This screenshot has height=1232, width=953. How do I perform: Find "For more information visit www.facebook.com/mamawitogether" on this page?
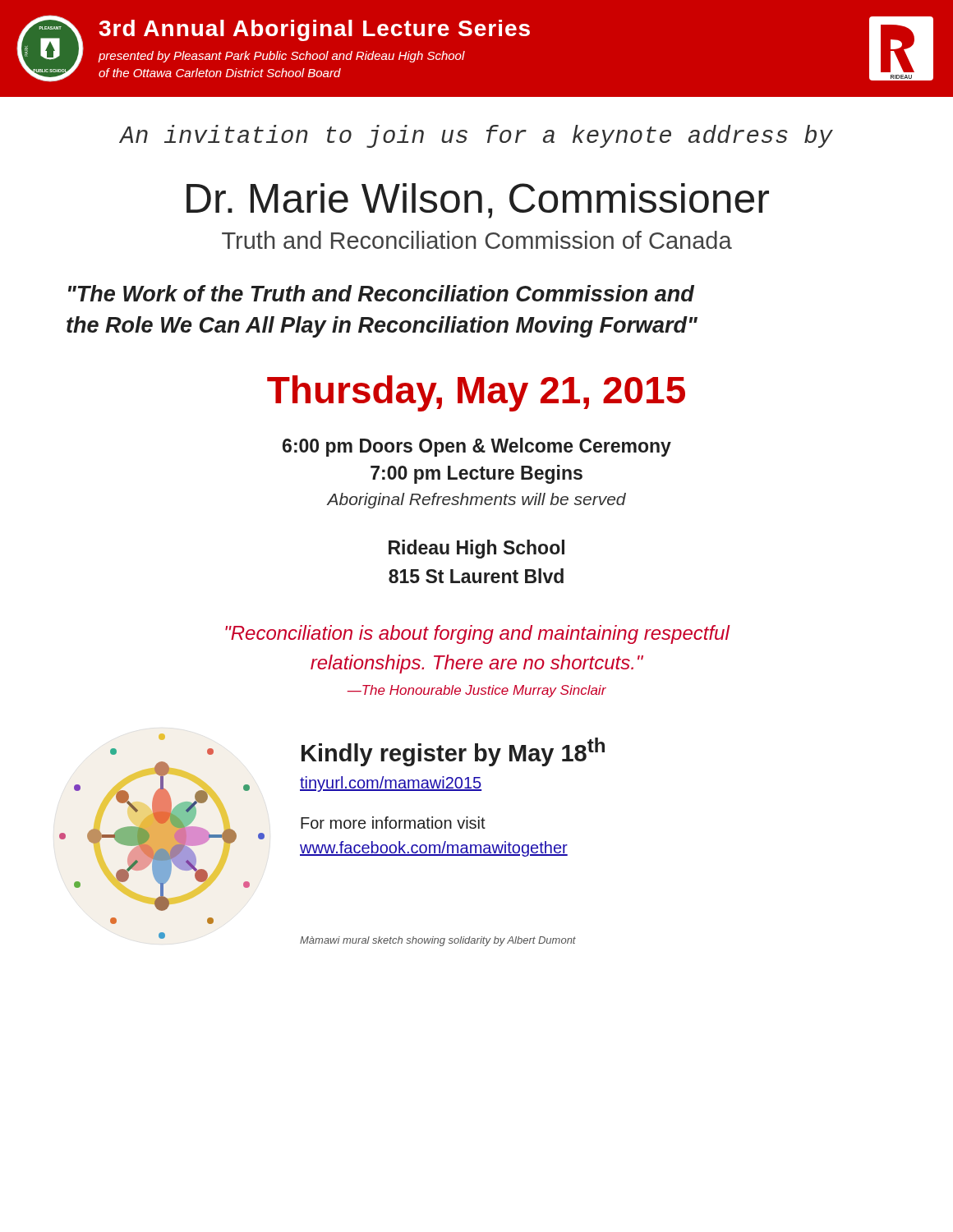(434, 836)
